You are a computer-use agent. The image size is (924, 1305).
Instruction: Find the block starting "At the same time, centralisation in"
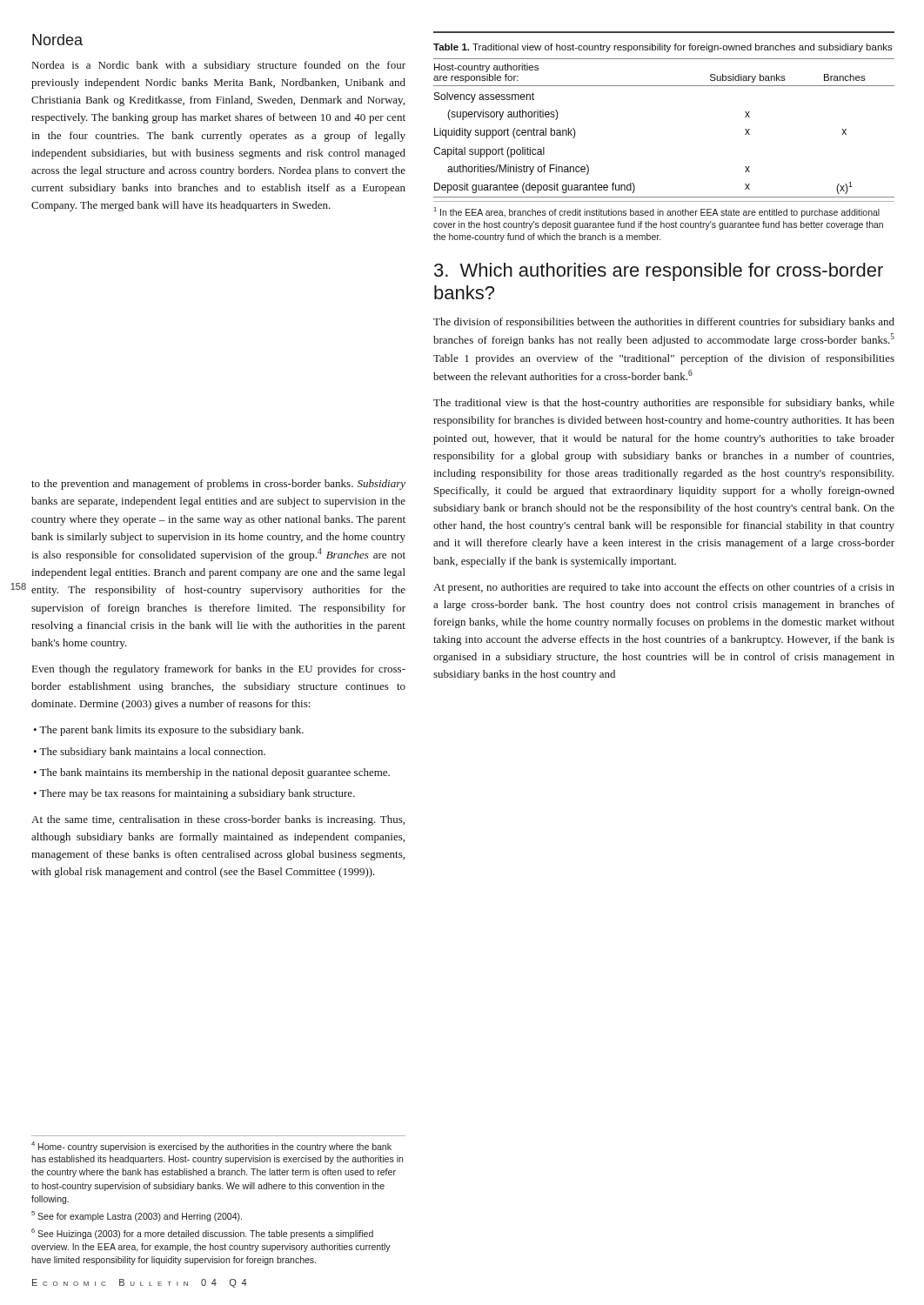pyautogui.click(x=218, y=845)
